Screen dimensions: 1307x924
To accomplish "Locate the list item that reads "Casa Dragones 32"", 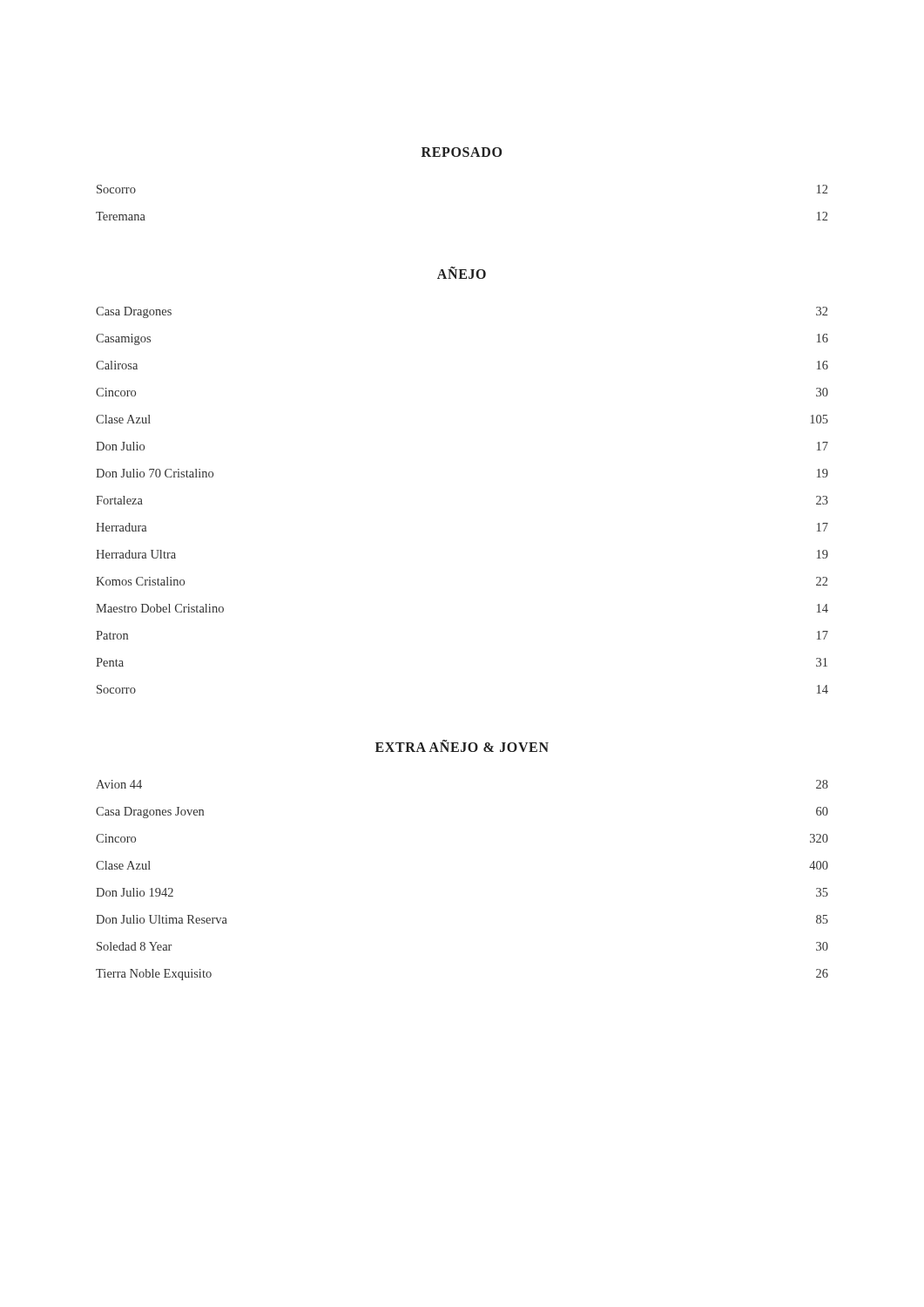I will (138, 312).
